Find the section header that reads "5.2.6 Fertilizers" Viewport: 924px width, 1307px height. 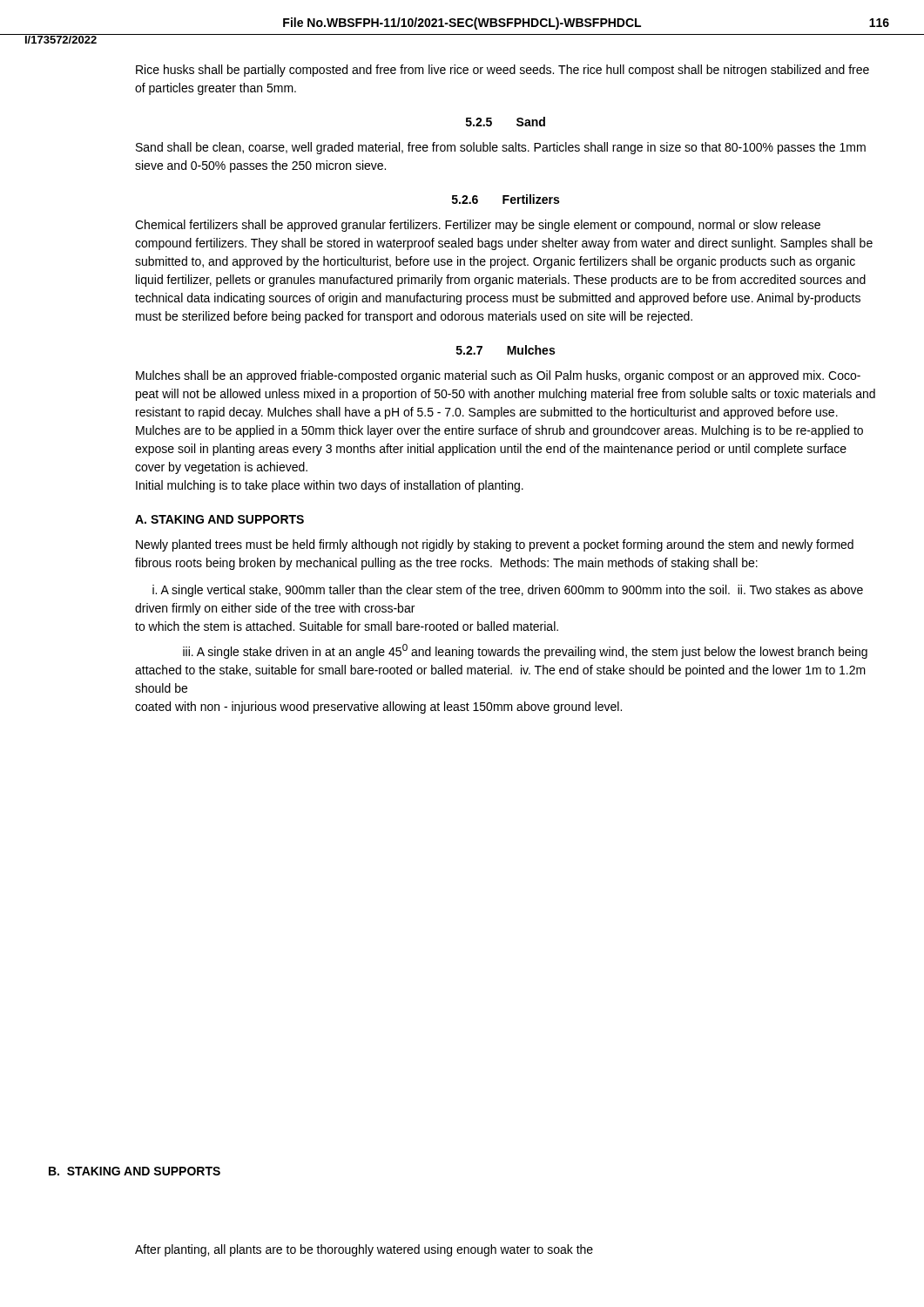click(x=506, y=200)
